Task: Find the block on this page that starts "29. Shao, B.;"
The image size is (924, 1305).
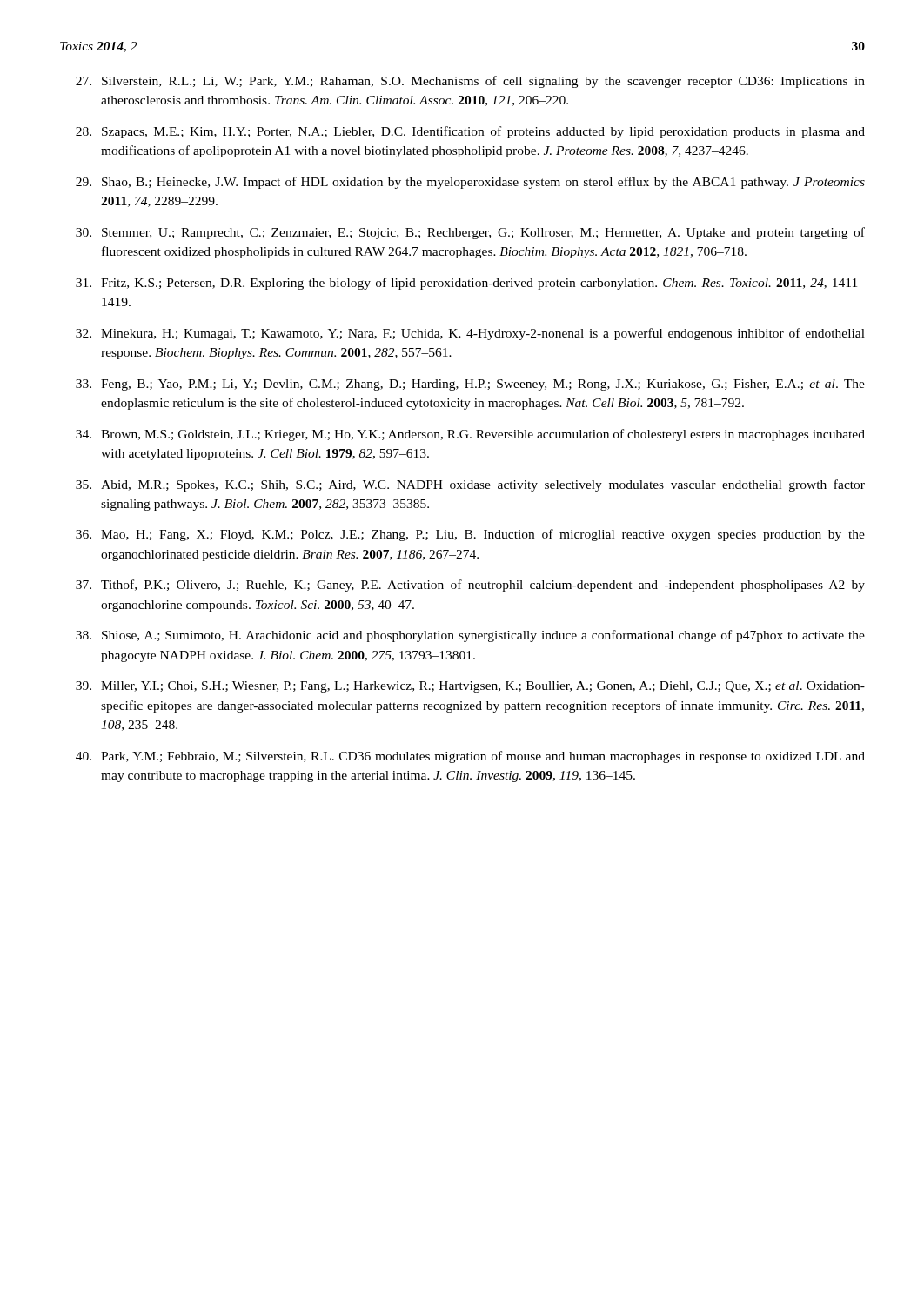Action: 462,192
